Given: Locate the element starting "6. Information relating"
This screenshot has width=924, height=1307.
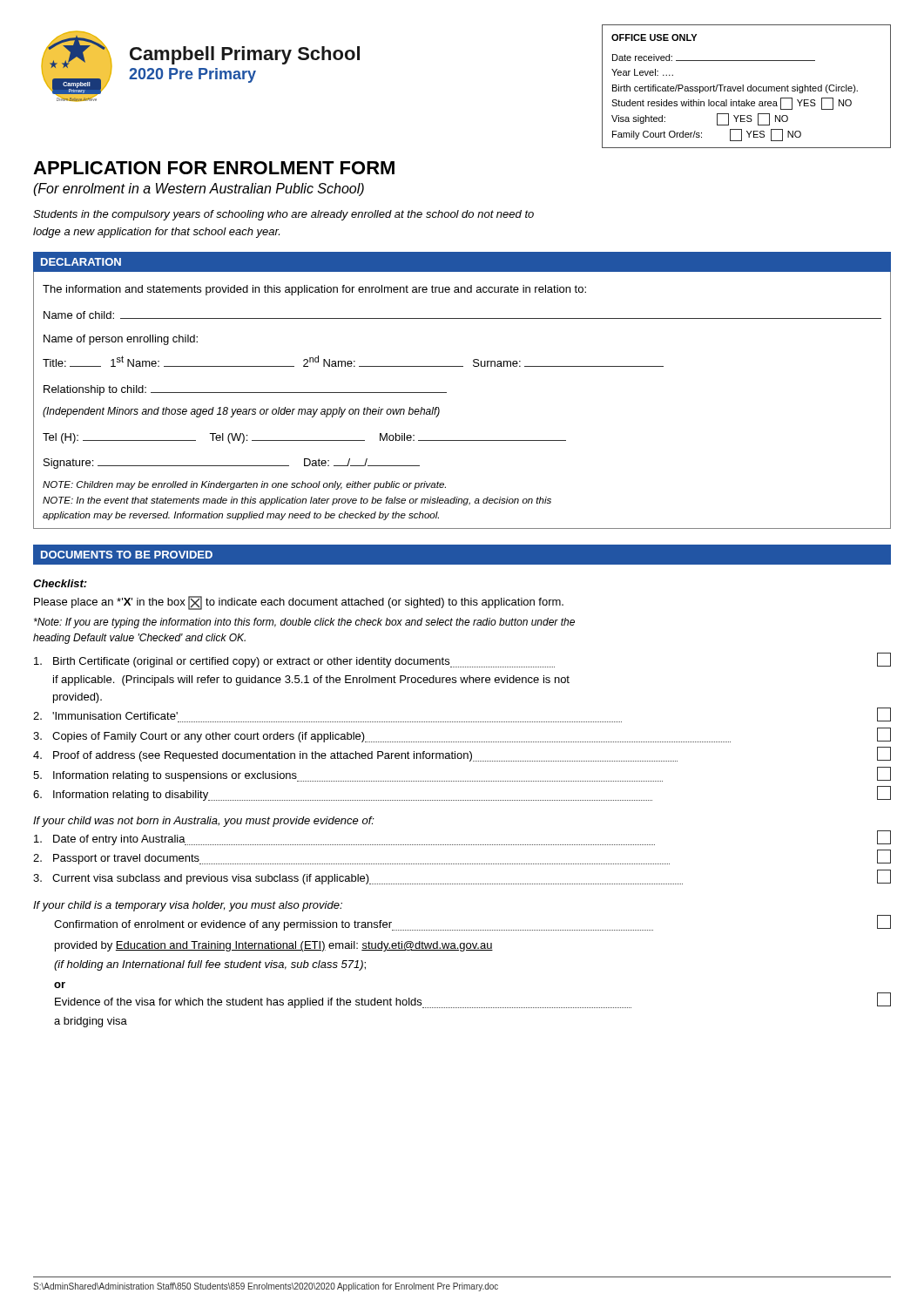Looking at the screenshot, I should coord(462,794).
